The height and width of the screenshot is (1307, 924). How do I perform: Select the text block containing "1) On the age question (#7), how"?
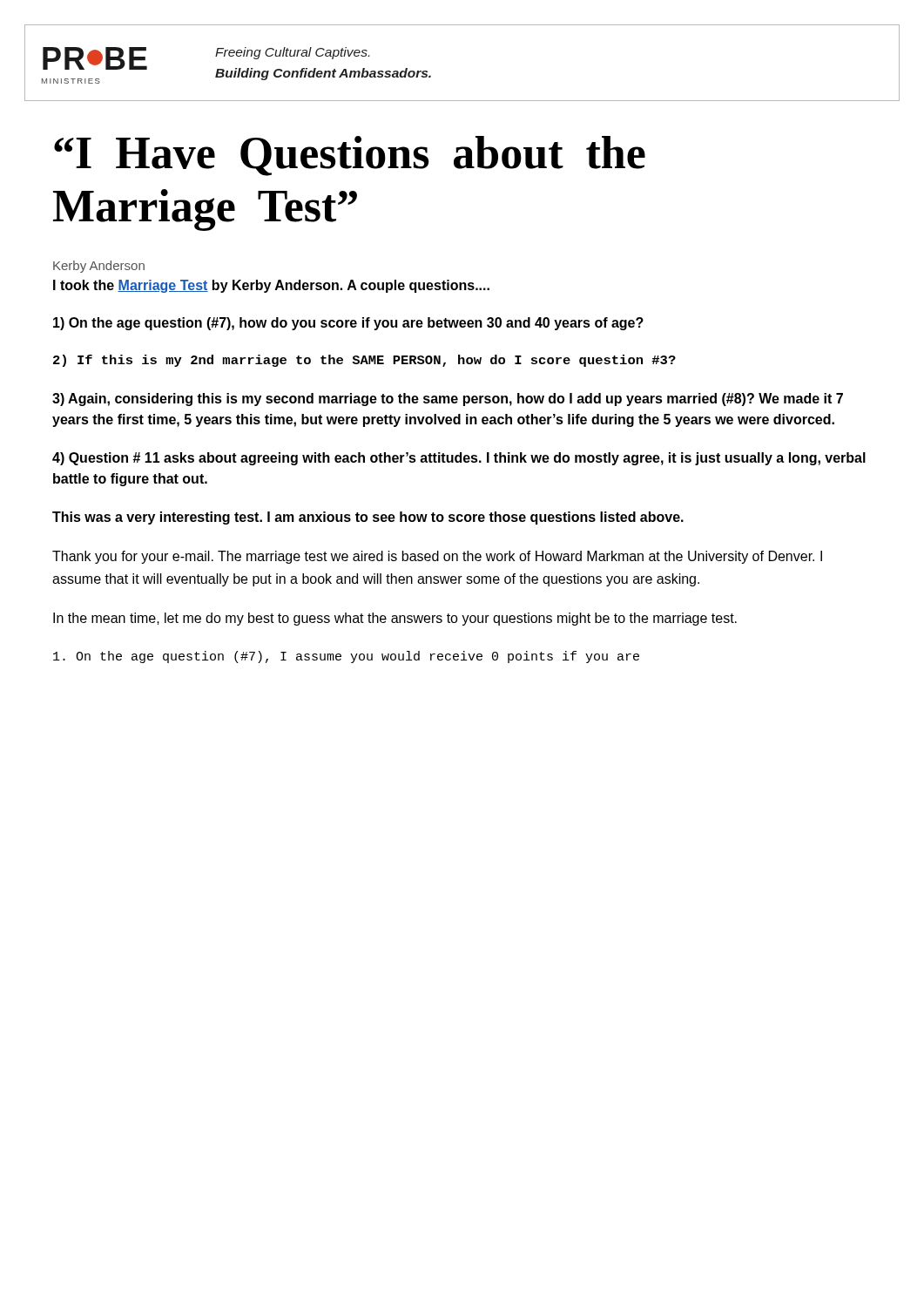click(x=348, y=323)
